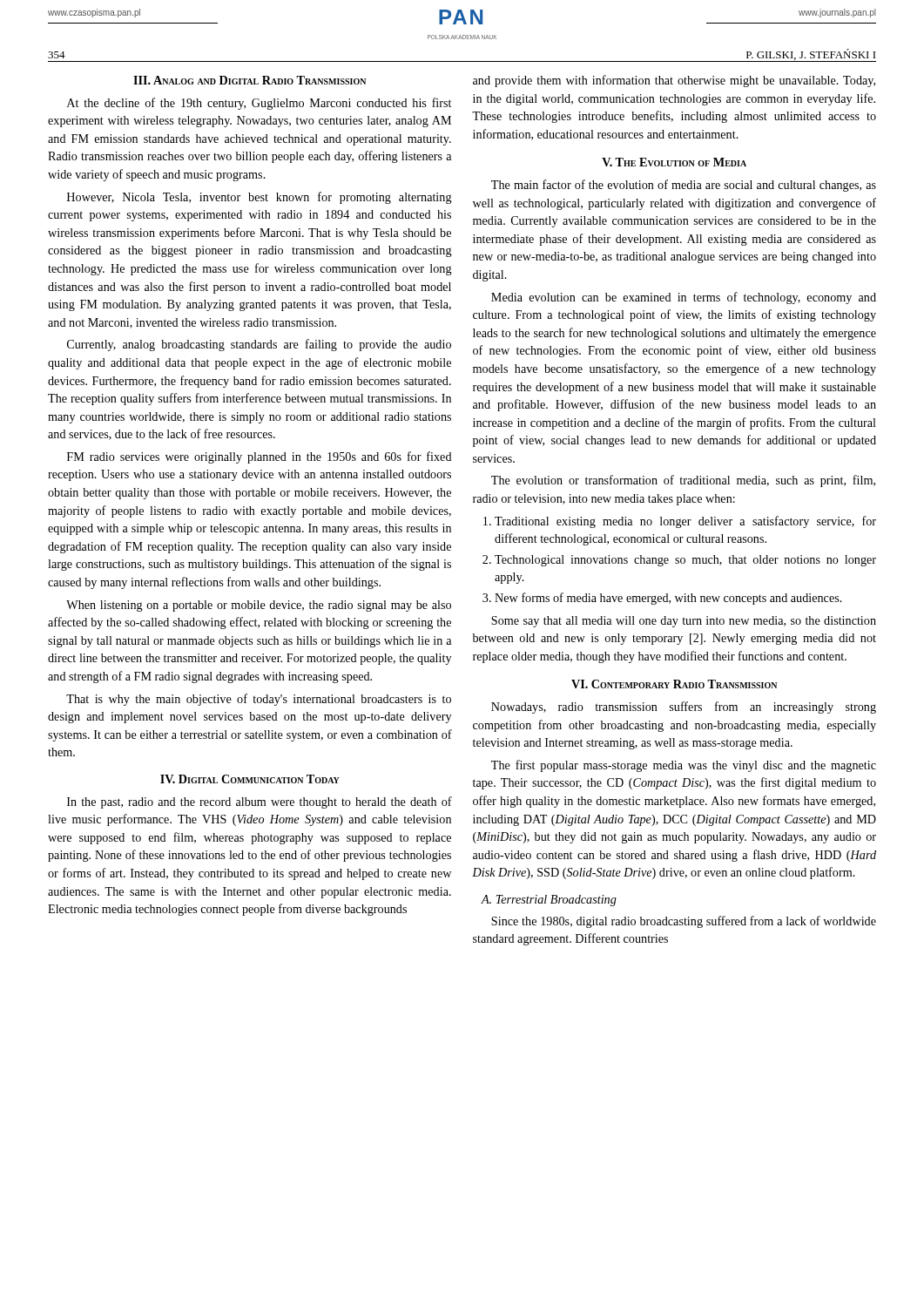Where is the passage that starts "Technological innovations change so"?
The width and height of the screenshot is (924, 1307).
685,568
